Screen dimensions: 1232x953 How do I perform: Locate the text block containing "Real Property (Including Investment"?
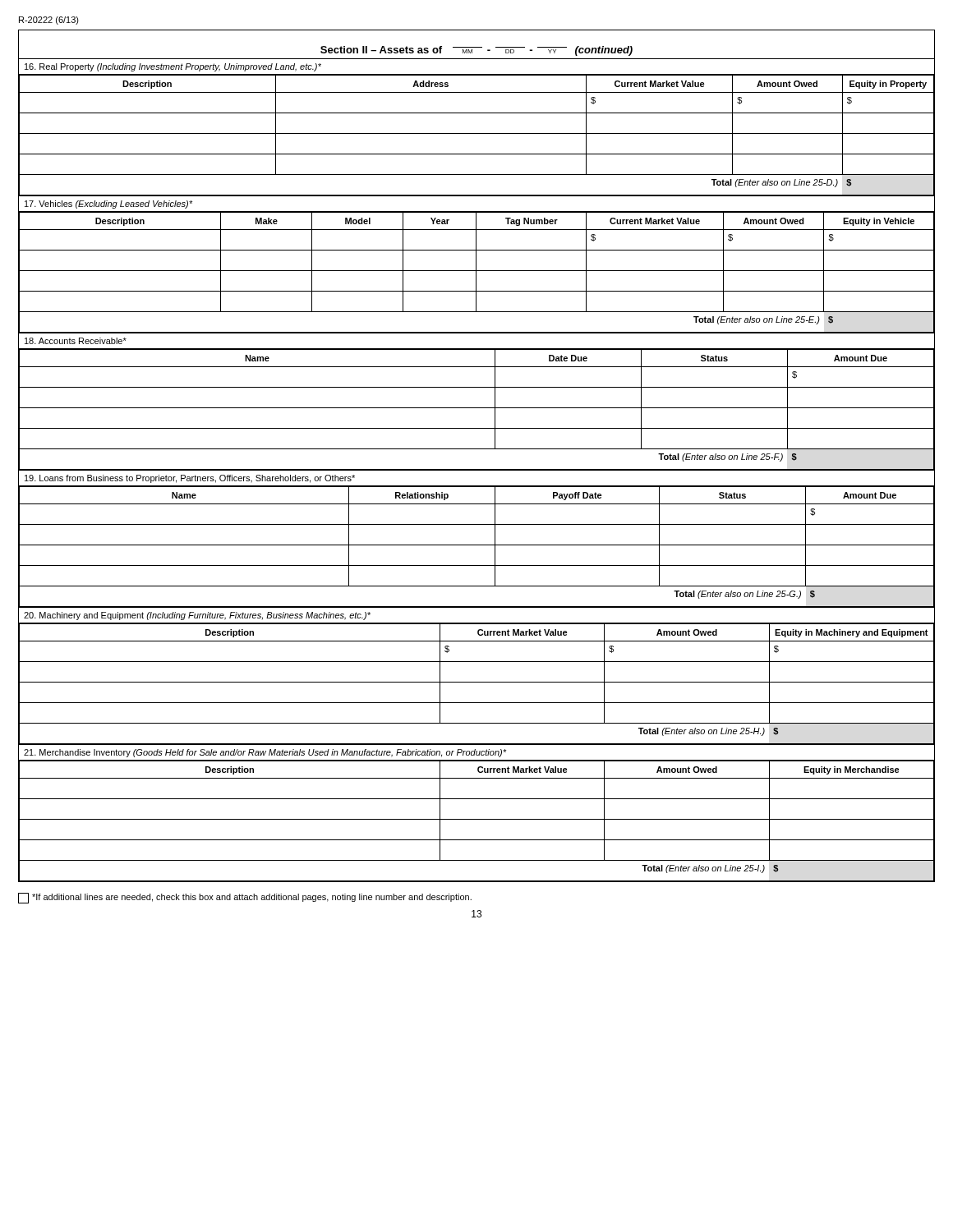point(172,67)
